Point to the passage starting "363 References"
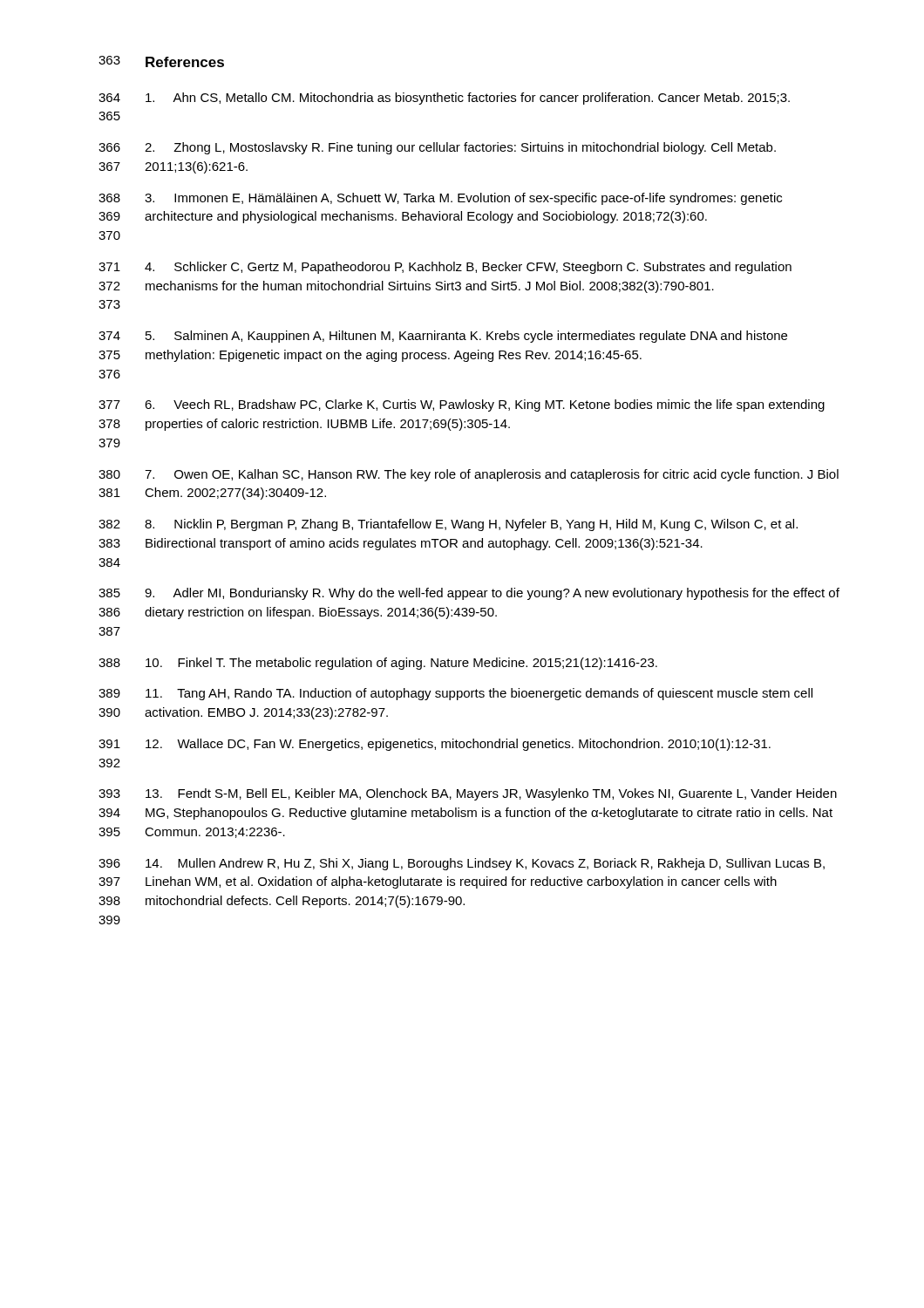924x1308 pixels. pos(161,61)
